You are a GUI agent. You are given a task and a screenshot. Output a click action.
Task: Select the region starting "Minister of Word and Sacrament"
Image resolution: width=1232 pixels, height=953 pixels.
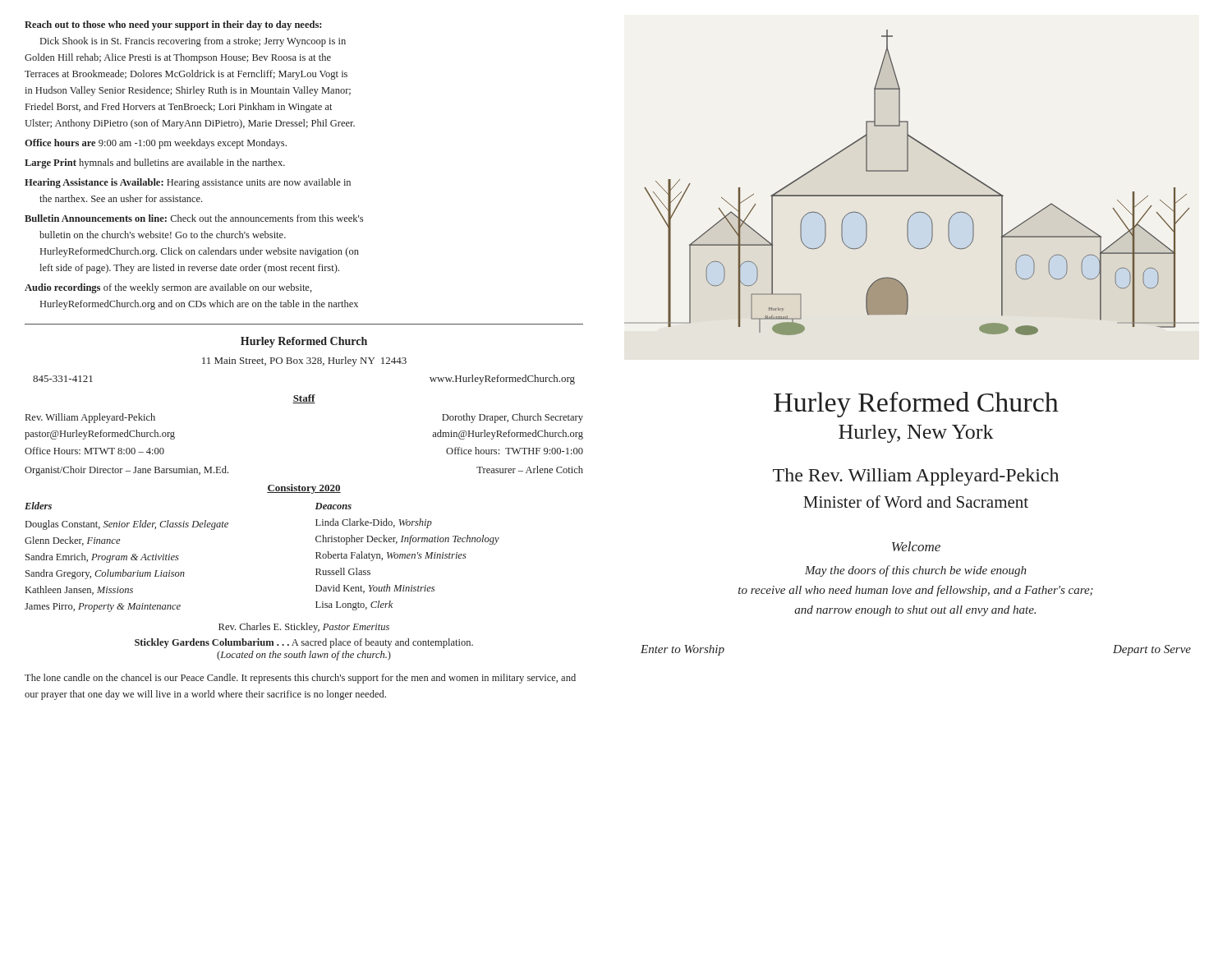tap(916, 502)
